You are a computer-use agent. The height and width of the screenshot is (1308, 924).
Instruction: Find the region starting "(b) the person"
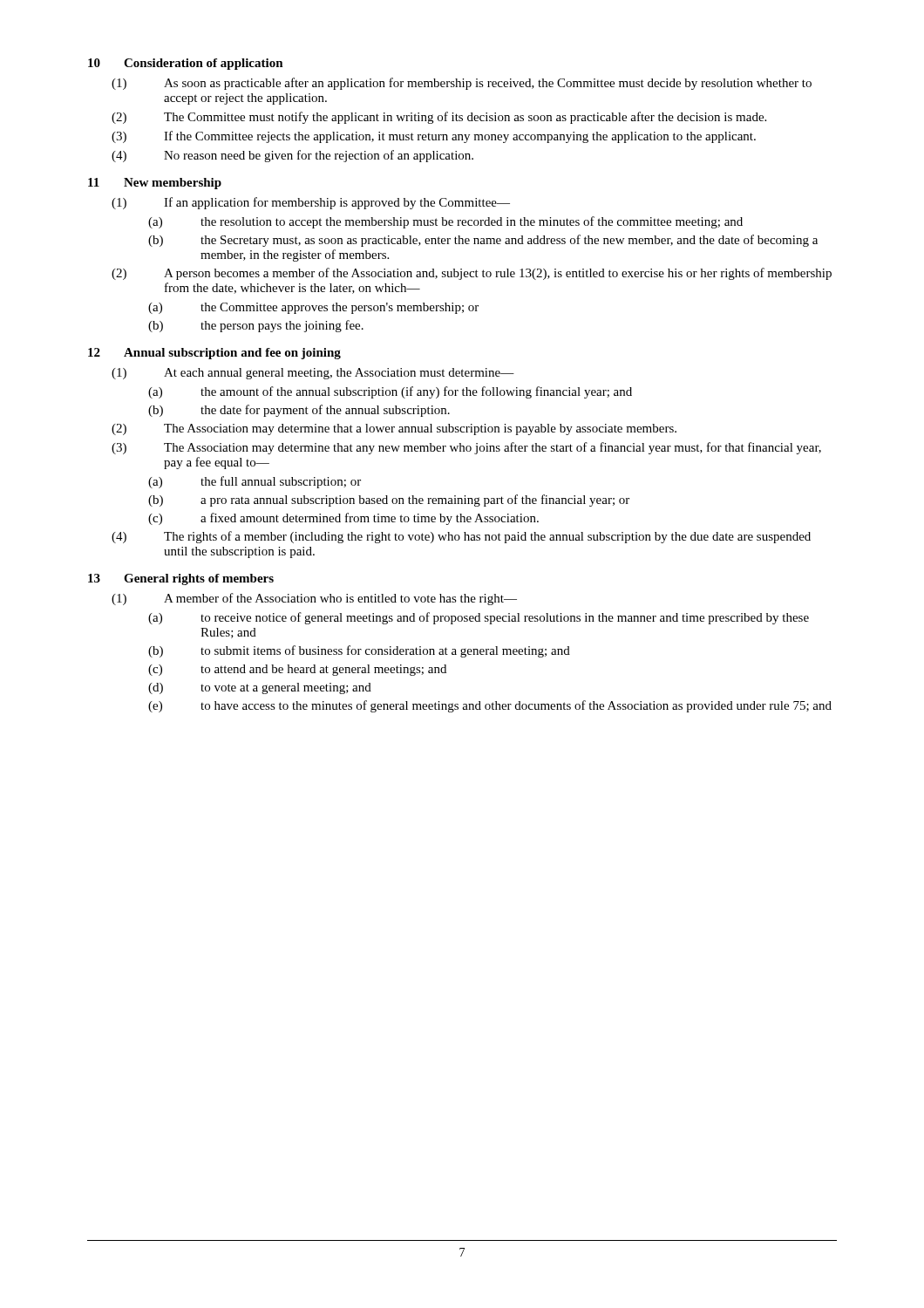click(x=256, y=326)
